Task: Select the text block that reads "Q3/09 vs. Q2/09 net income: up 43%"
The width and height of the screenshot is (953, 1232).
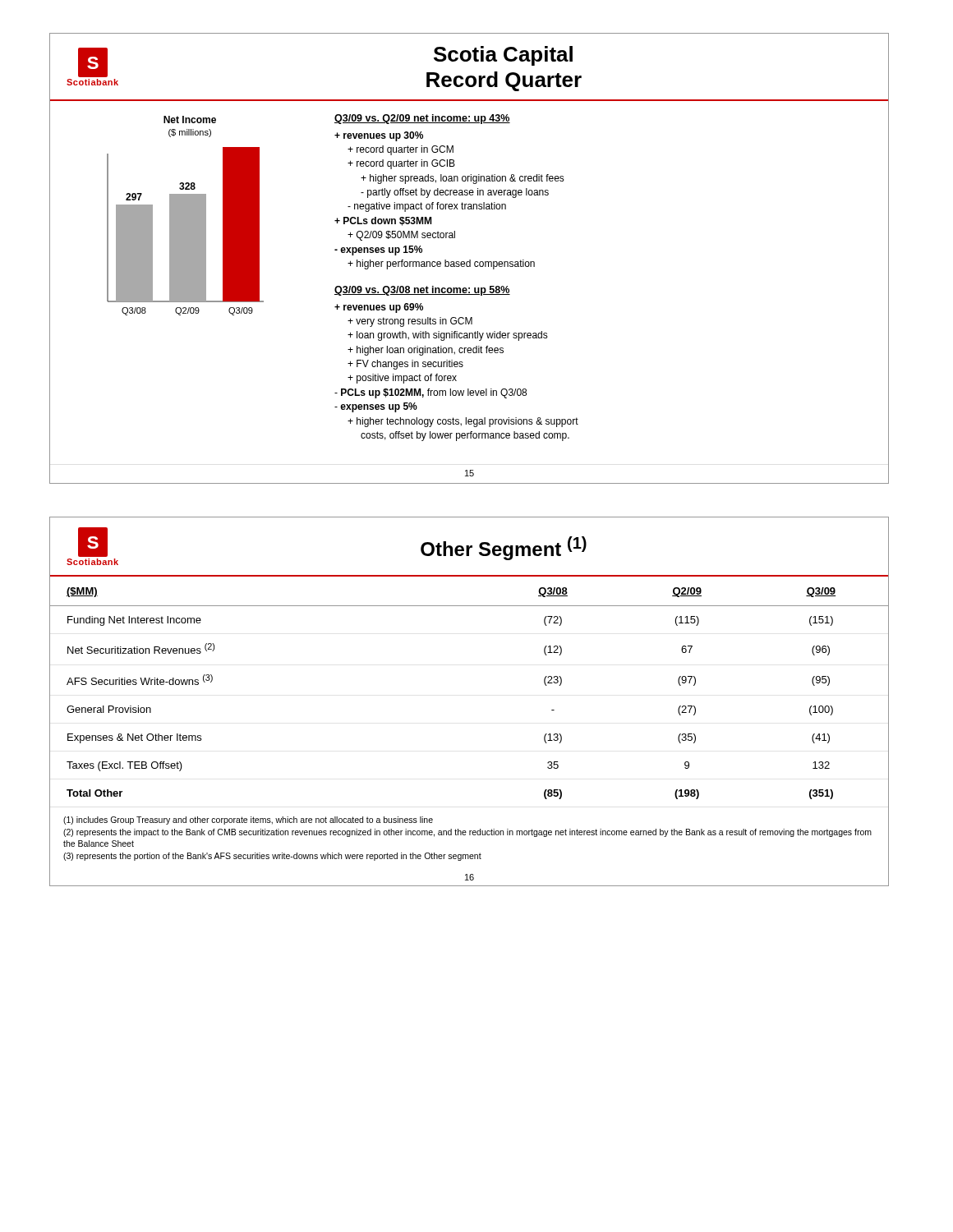Action: click(422, 119)
